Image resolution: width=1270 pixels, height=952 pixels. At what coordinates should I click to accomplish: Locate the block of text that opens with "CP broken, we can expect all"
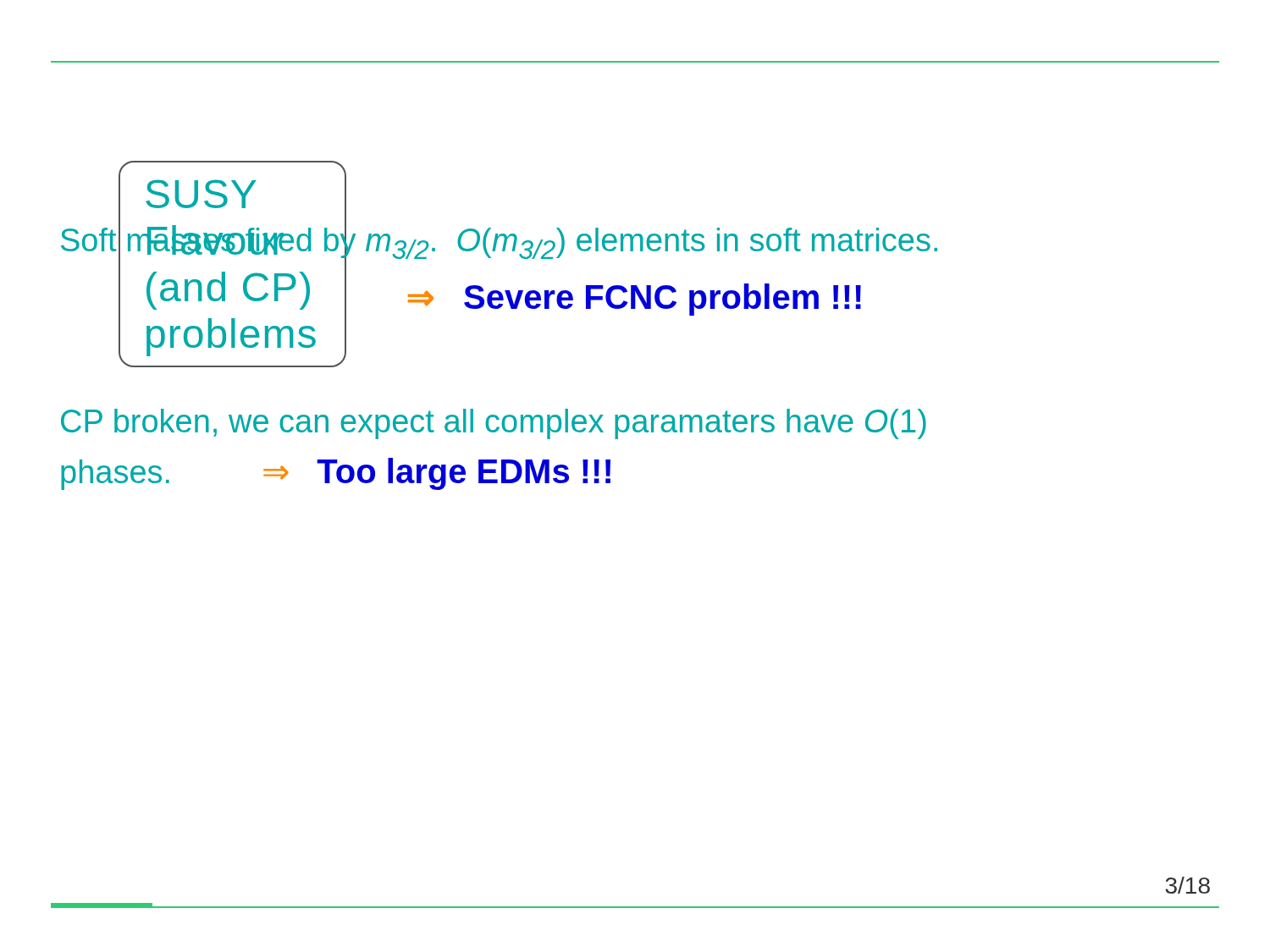[635, 447]
